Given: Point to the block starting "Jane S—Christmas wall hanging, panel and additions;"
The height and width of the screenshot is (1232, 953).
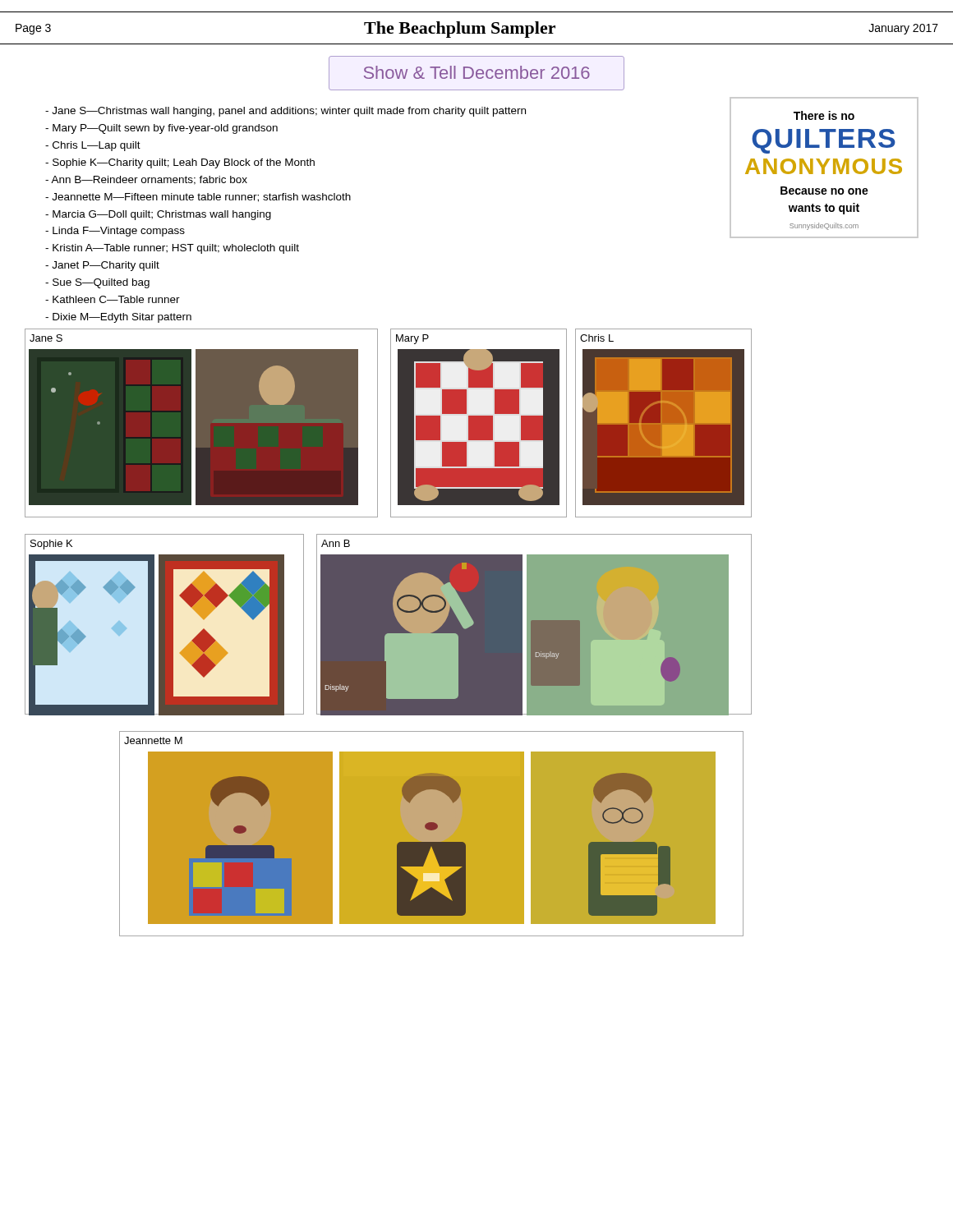Looking at the screenshot, I should (x=286, y=111).
